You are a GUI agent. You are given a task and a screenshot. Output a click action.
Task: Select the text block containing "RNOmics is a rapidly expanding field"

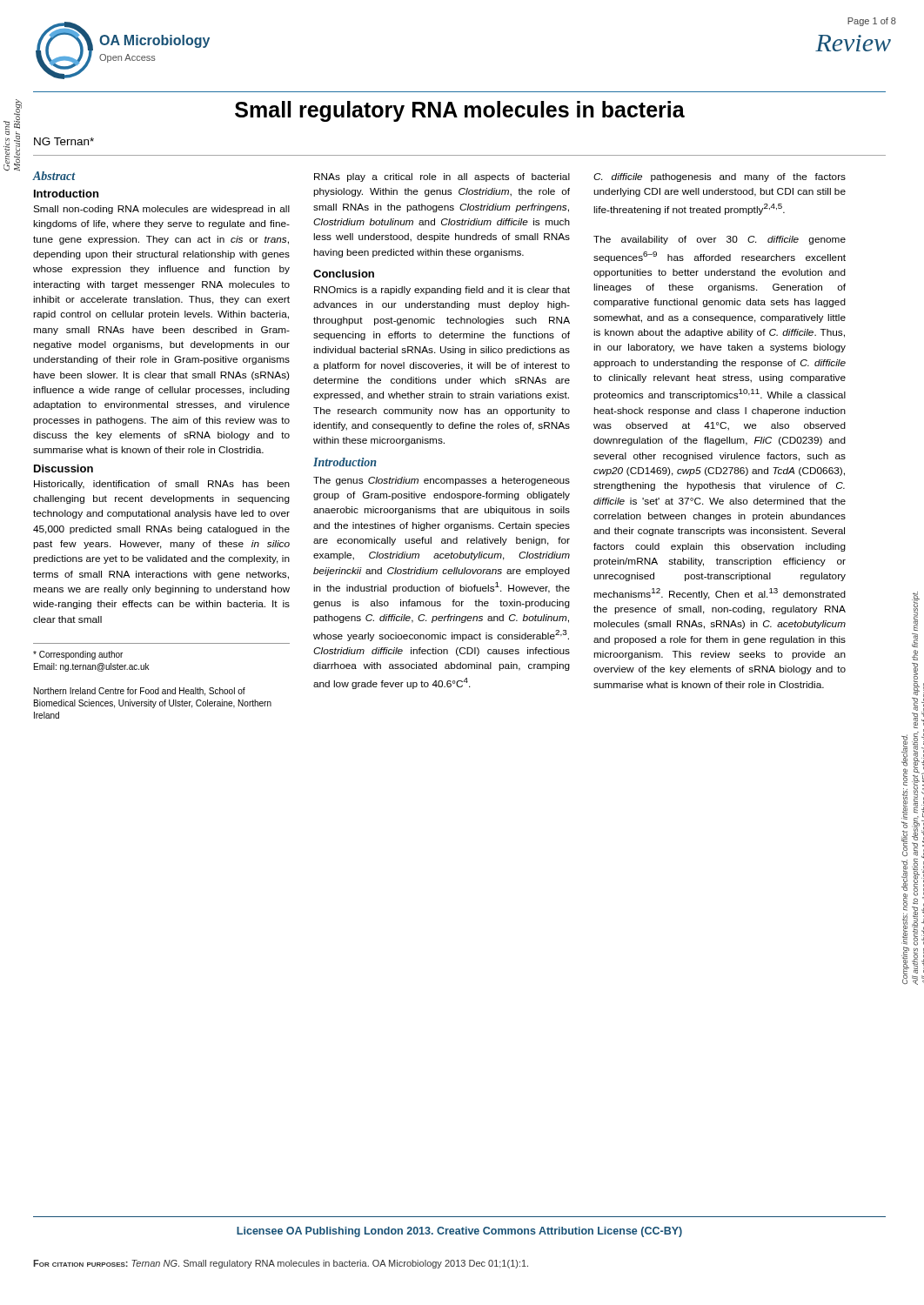[442, 365]
